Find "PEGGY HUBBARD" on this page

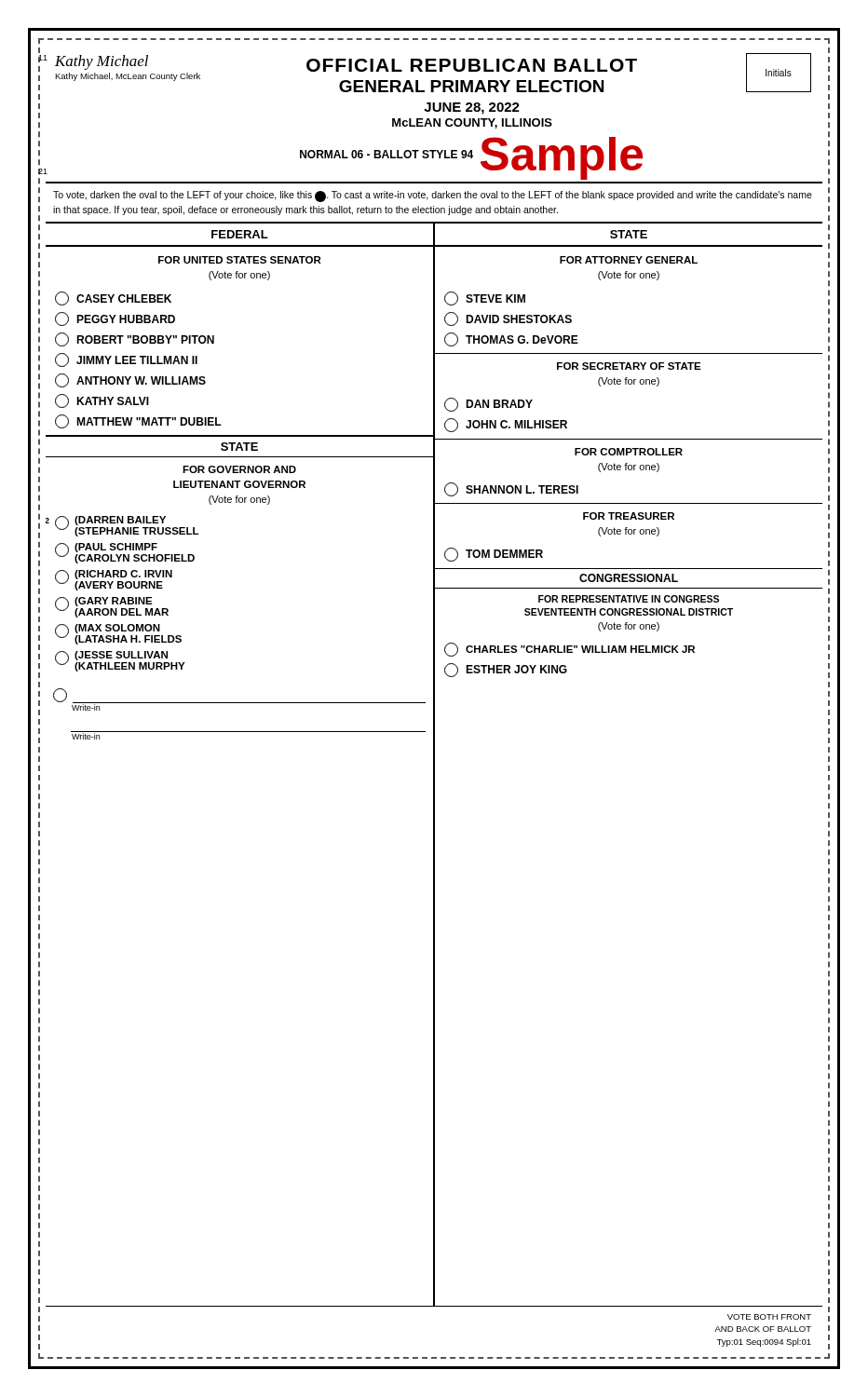click(115, 319)
